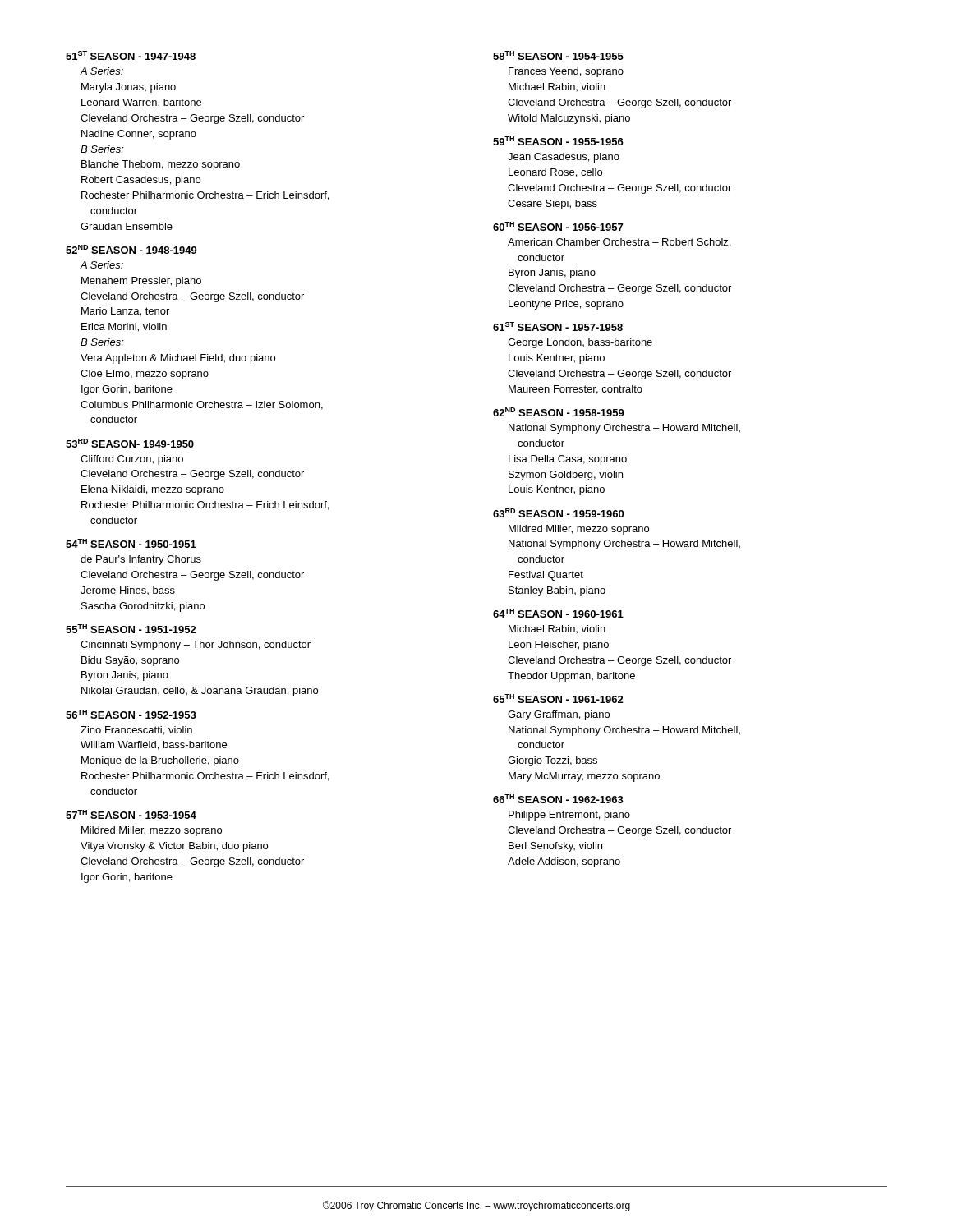This screenshot has height=1232, width=953.
Task: Select the list item with the text "64TH SEASON - 1960-1961"
Action: point(558,613)
